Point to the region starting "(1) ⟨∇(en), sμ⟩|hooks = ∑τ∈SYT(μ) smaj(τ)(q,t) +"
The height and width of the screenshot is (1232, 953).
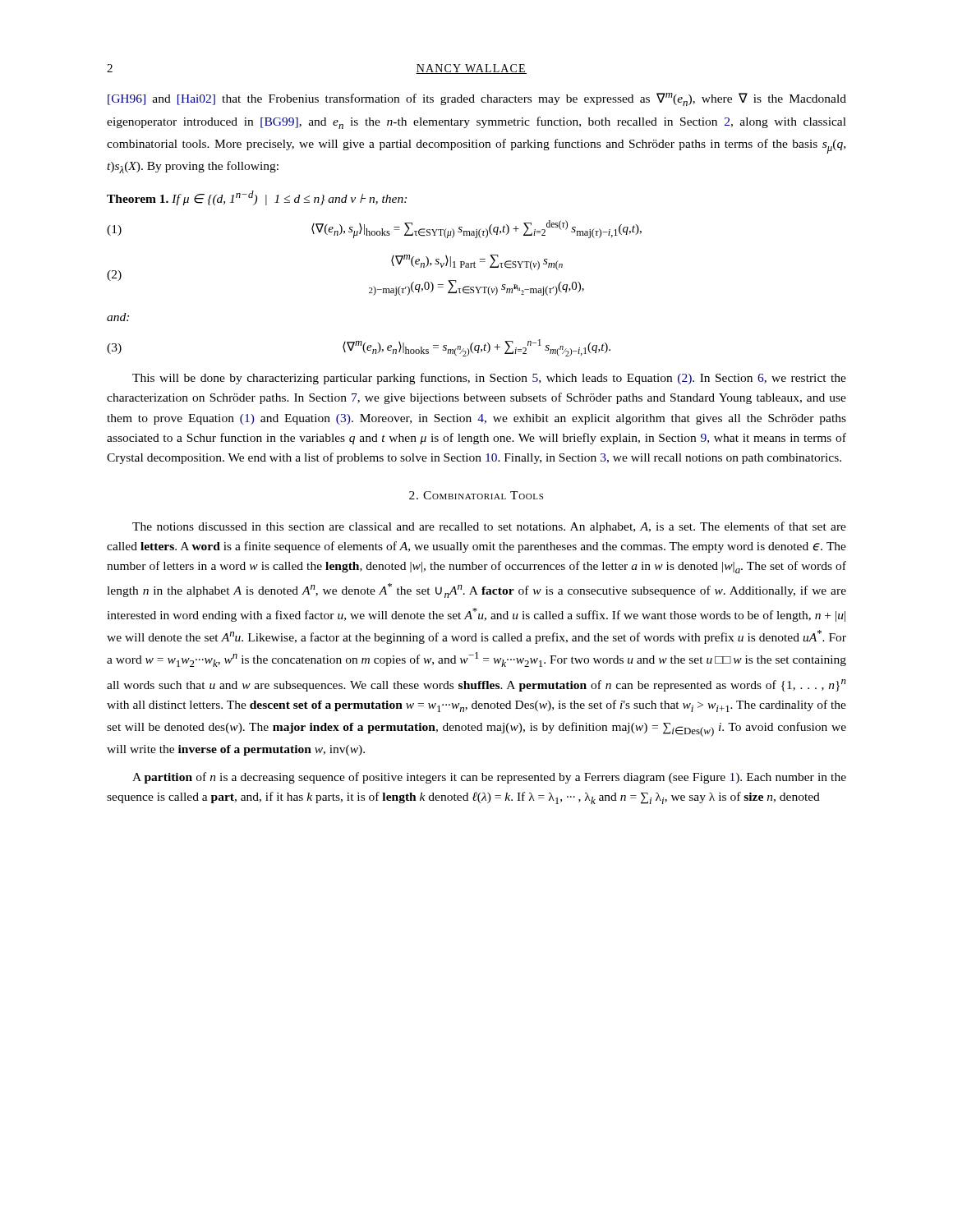pyautogui.click(x=476, y=229)
